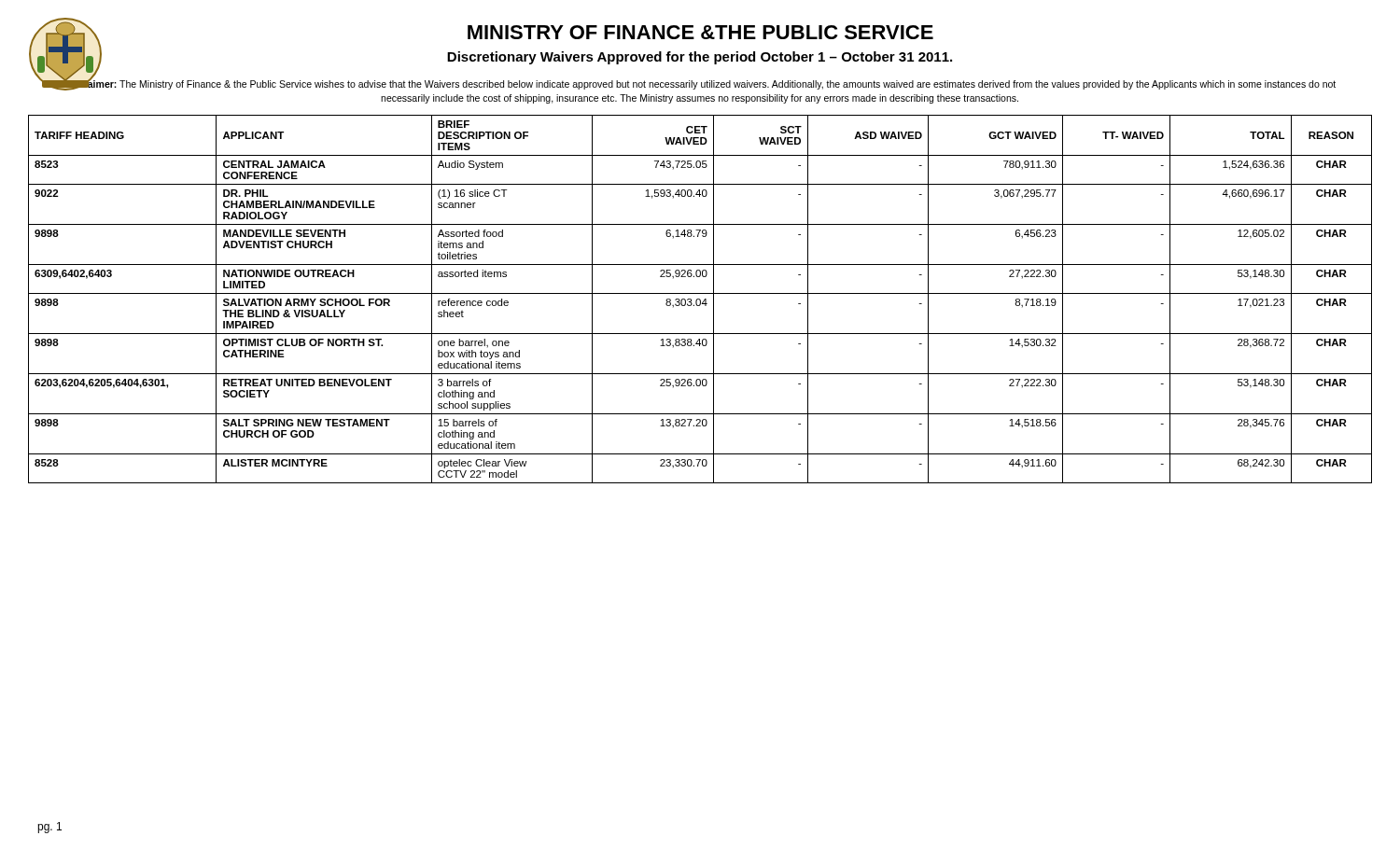Click on the logo
Image resolution: width=1400 pixels, height=850 pixels.
(65, 54)
